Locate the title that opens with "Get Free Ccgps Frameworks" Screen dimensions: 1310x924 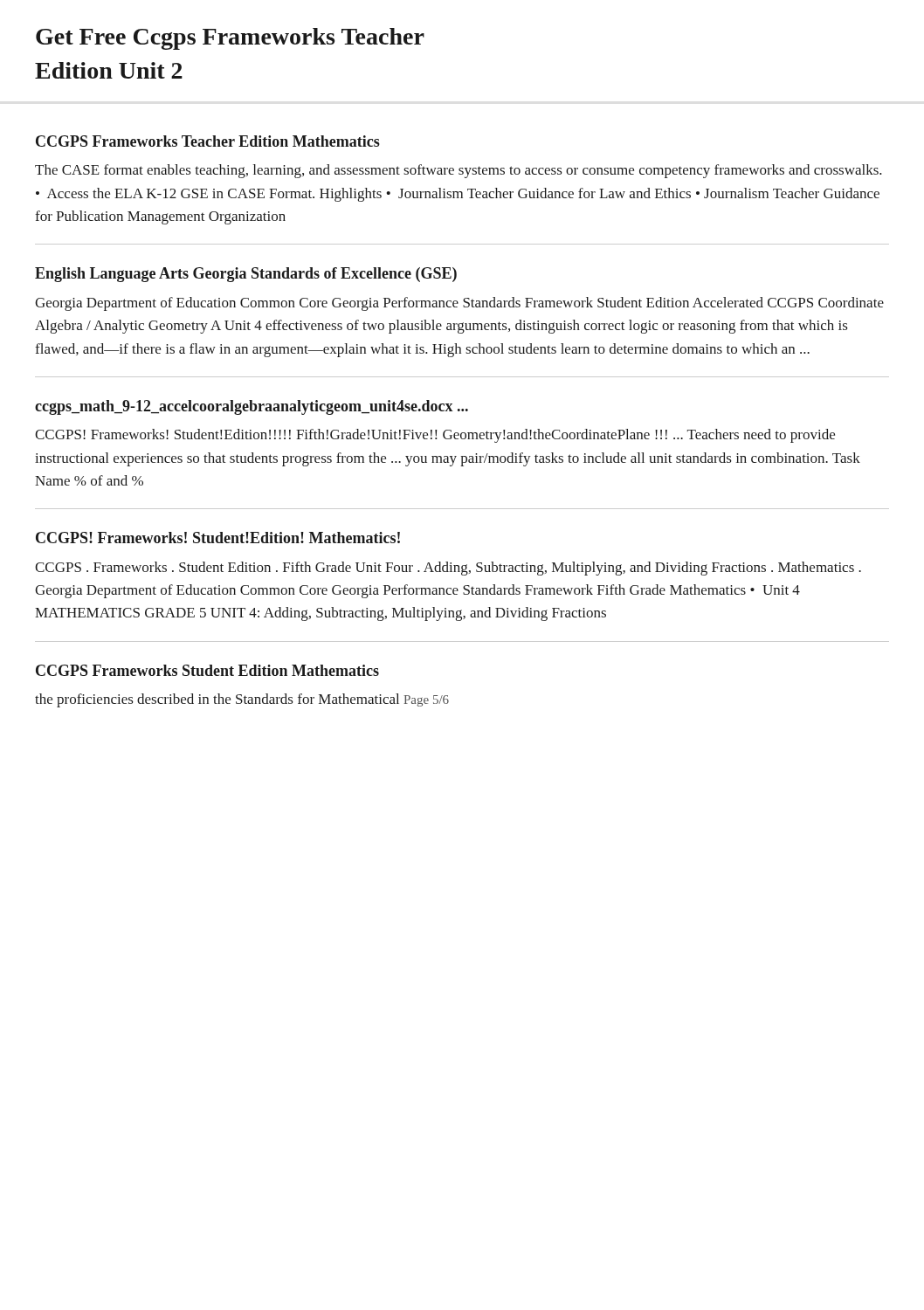tap(230, 53)
